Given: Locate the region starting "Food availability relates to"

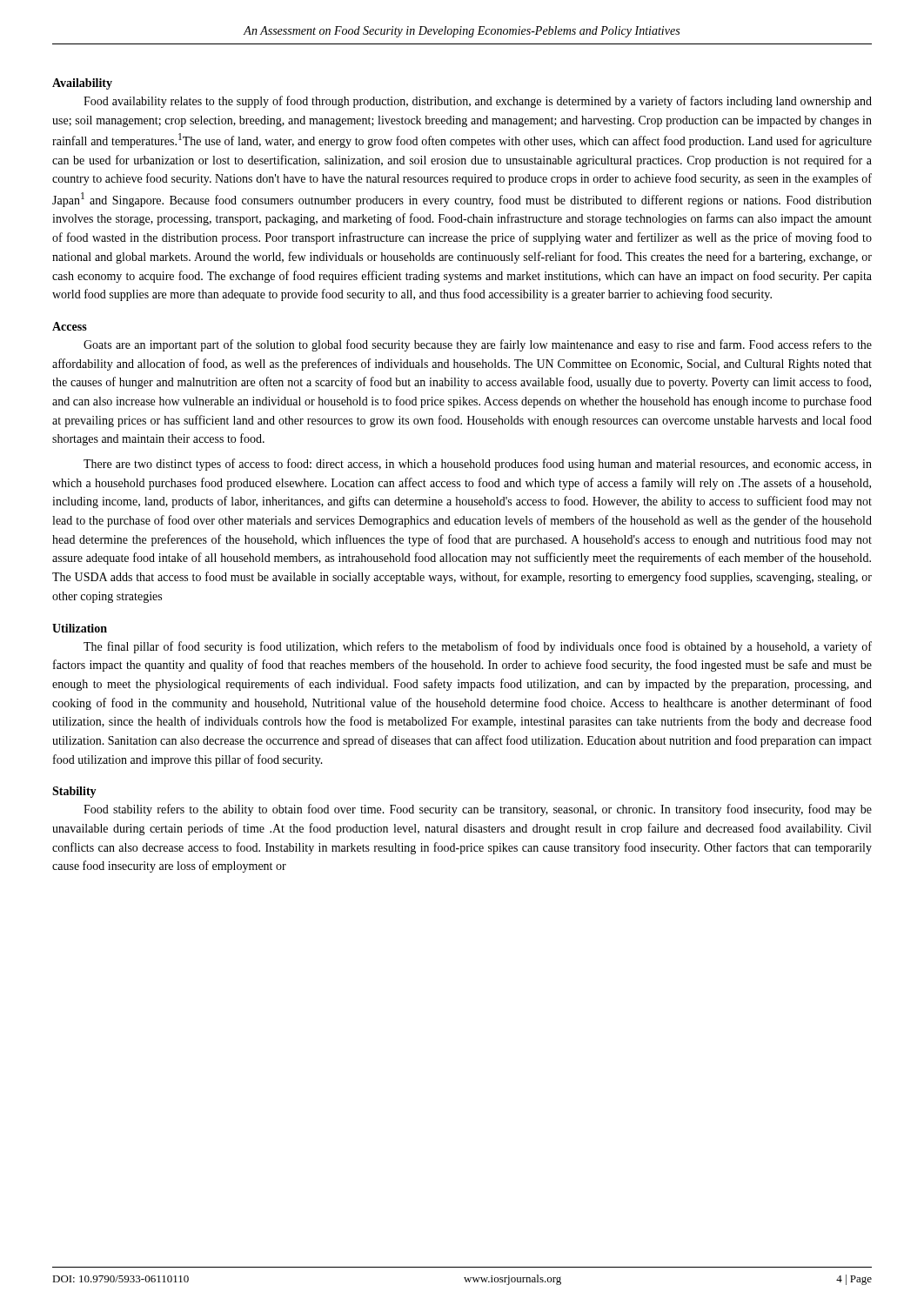Looking at the screenshot, I should pos(462,198).
